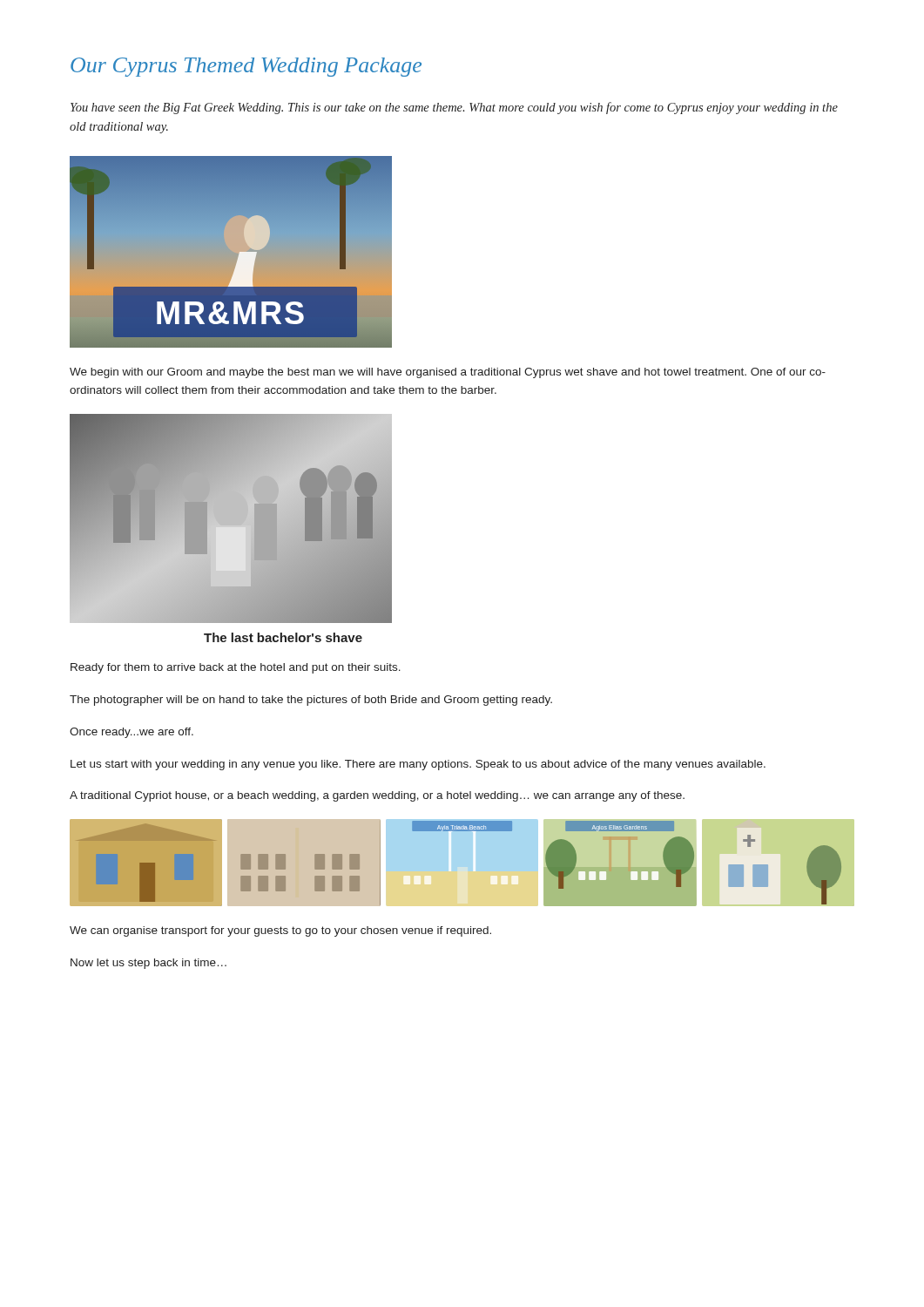Viewport: 924px width, 1307px height.
Task: Select the text block starting "The photographer will be"
Action: 462,700
